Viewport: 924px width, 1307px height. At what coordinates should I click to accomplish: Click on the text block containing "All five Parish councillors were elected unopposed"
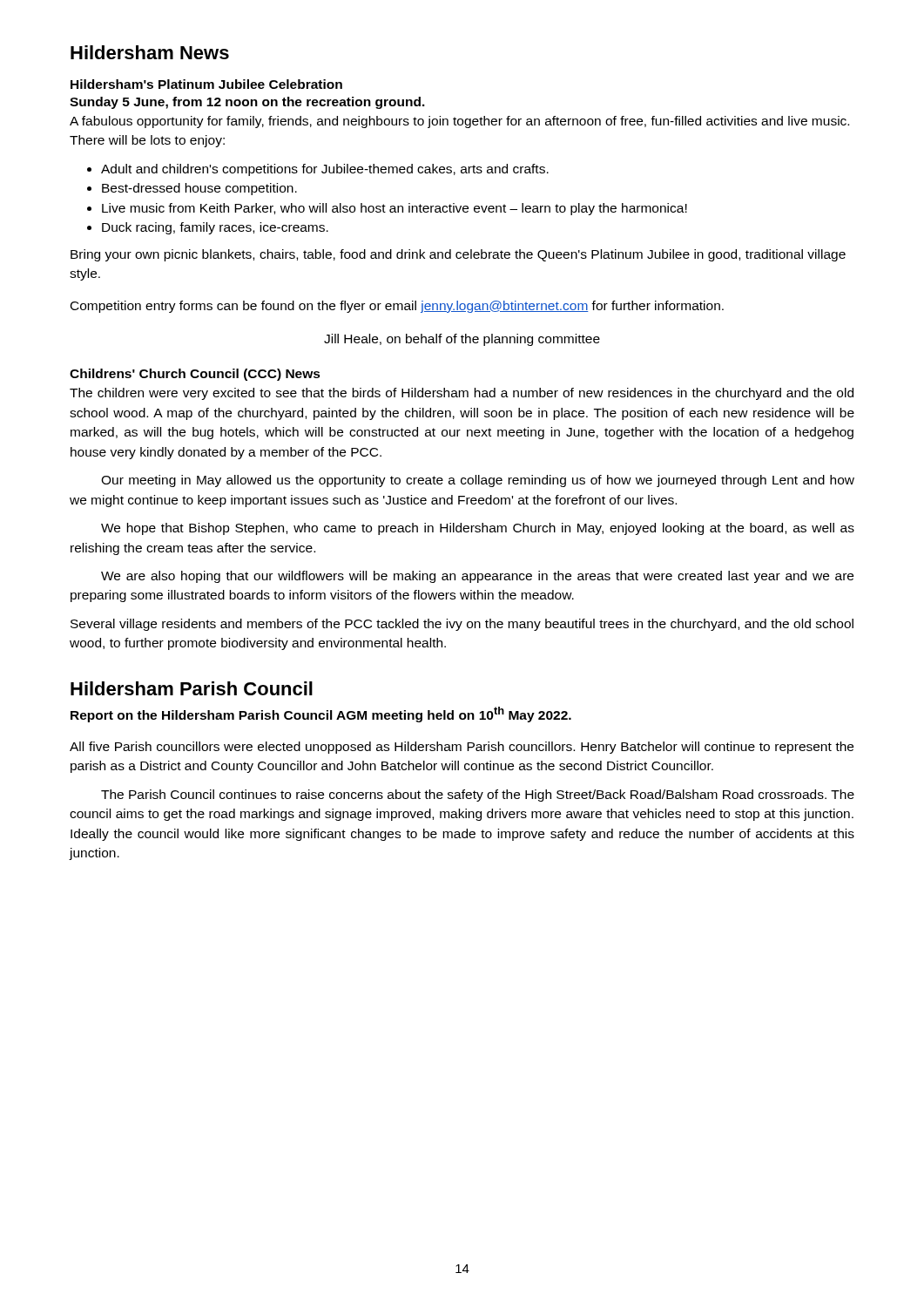[x=462, y=756]
